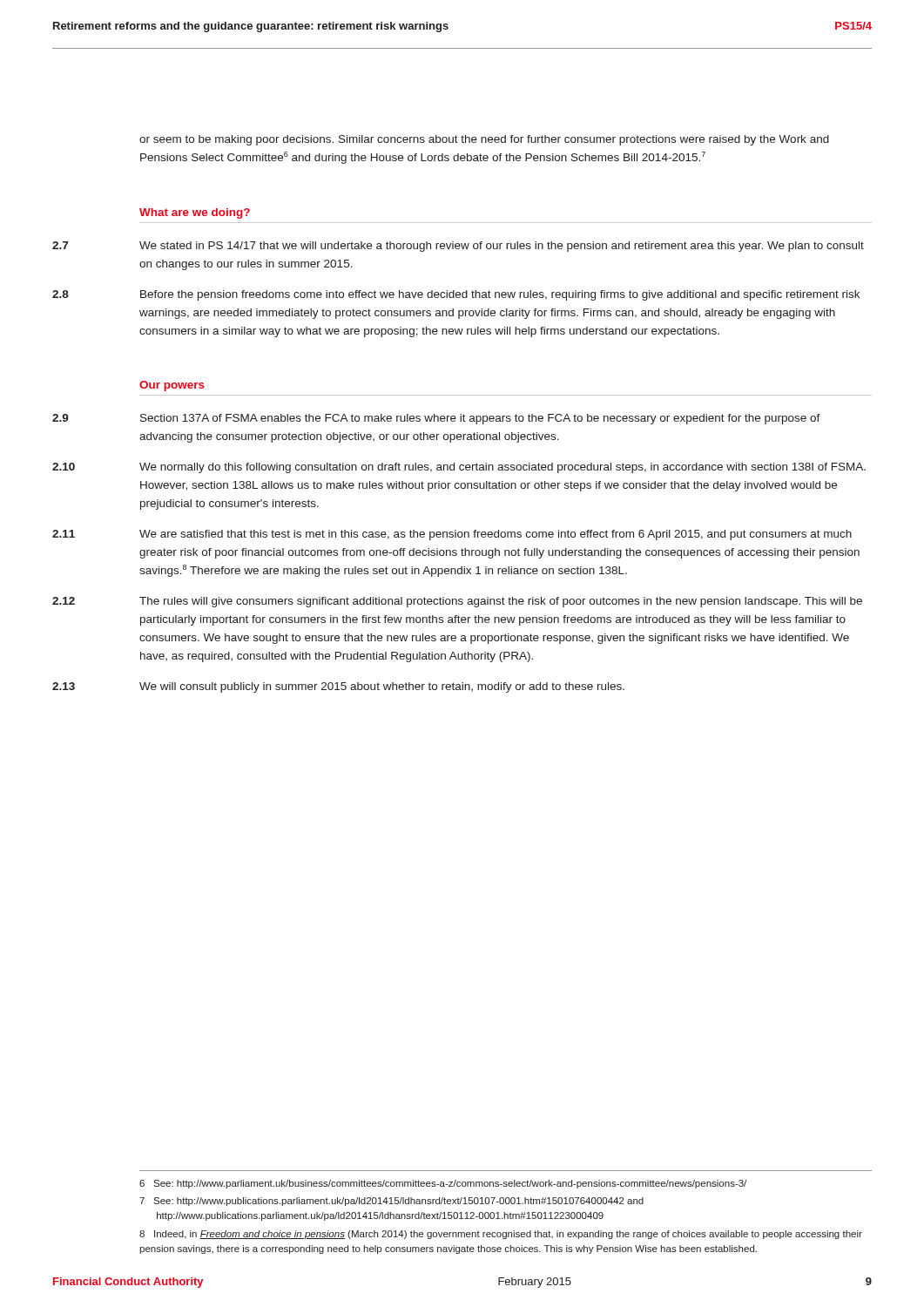Locate the text "Our powers"

[506, 387]
